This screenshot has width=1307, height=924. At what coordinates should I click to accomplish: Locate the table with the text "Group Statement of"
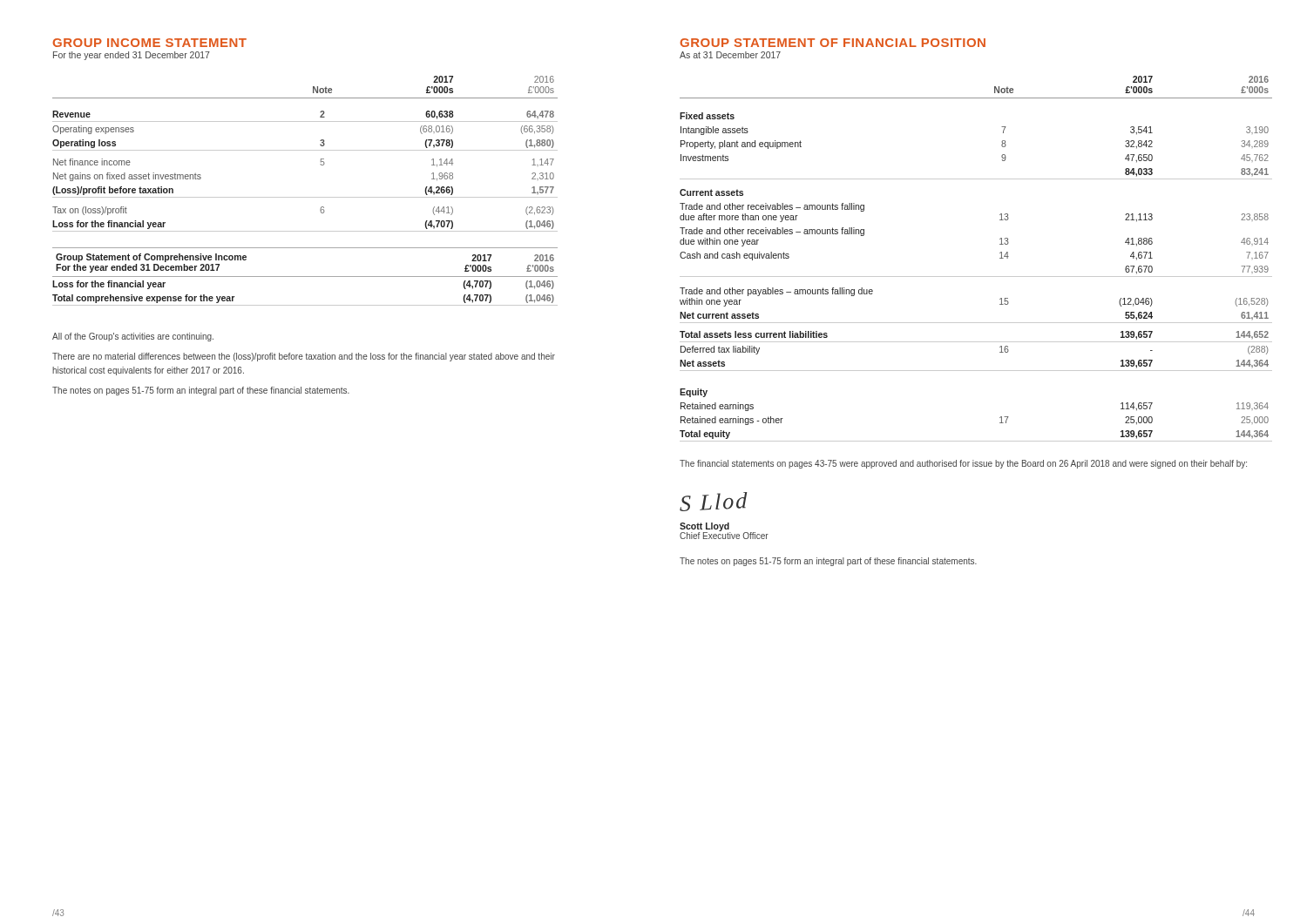click(305, 276)
